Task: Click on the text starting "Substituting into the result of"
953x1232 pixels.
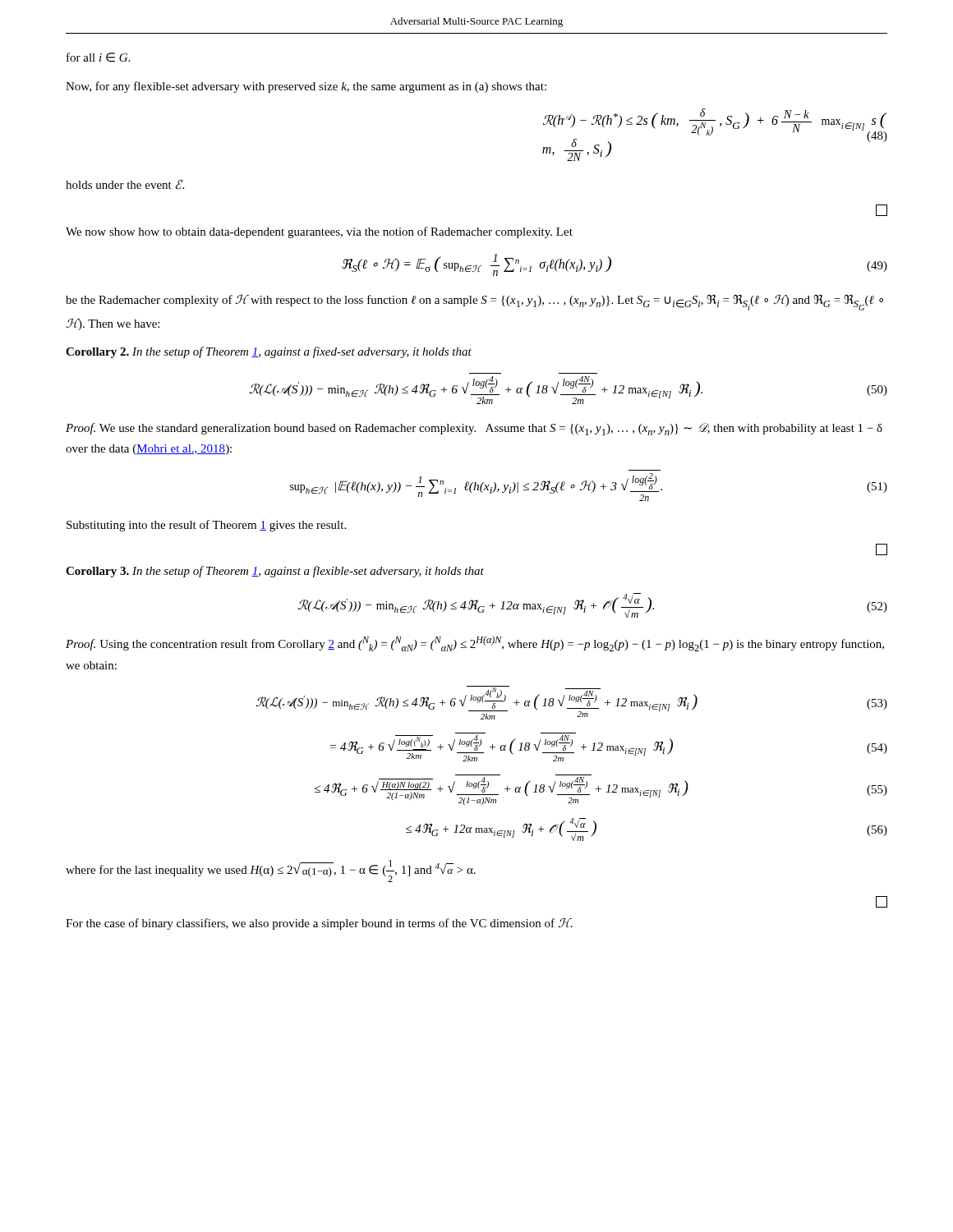Action: [206, 525]
